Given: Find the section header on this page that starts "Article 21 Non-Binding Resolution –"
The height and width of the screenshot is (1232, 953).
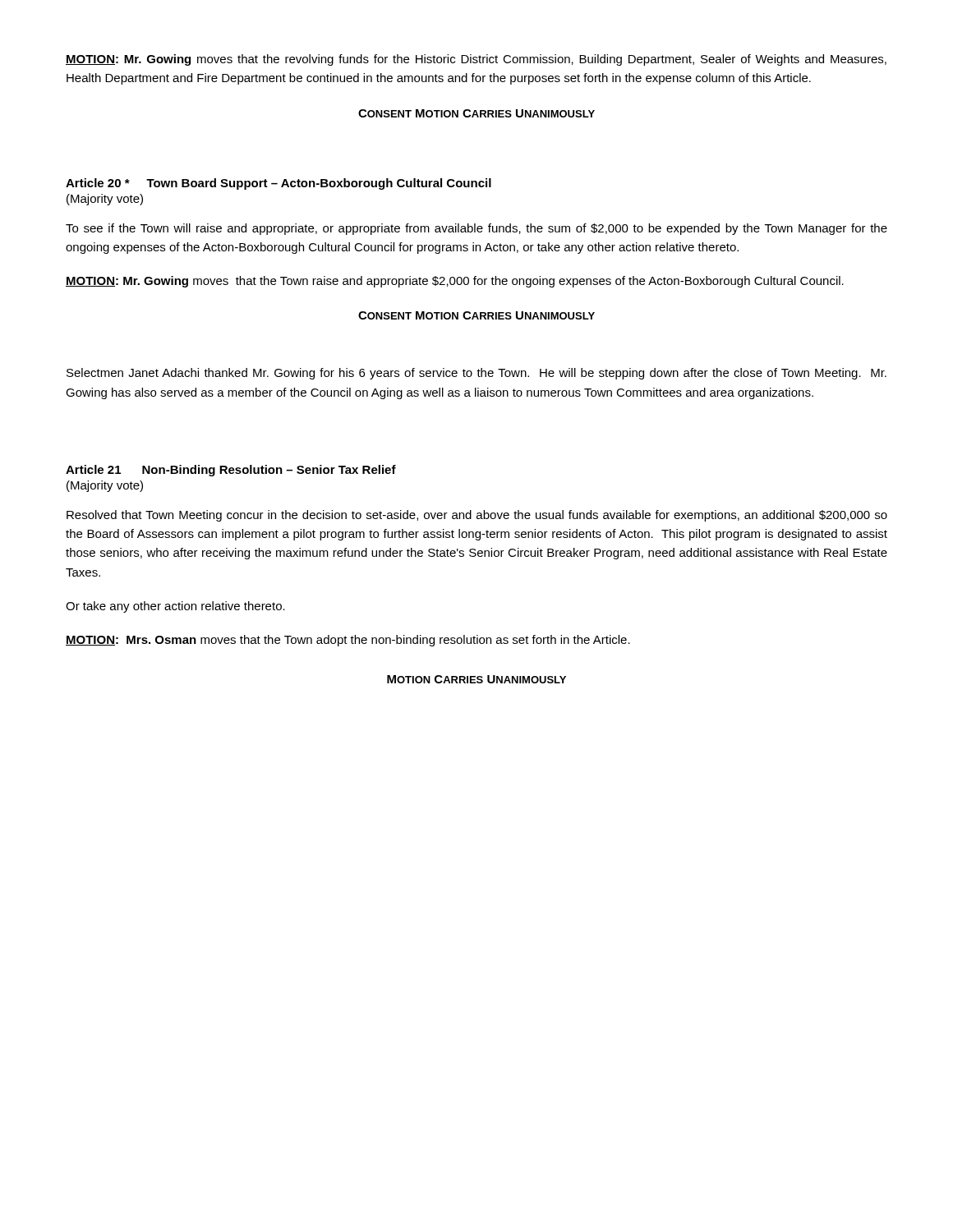Looking at the screenshot, I should coord(231,469).
